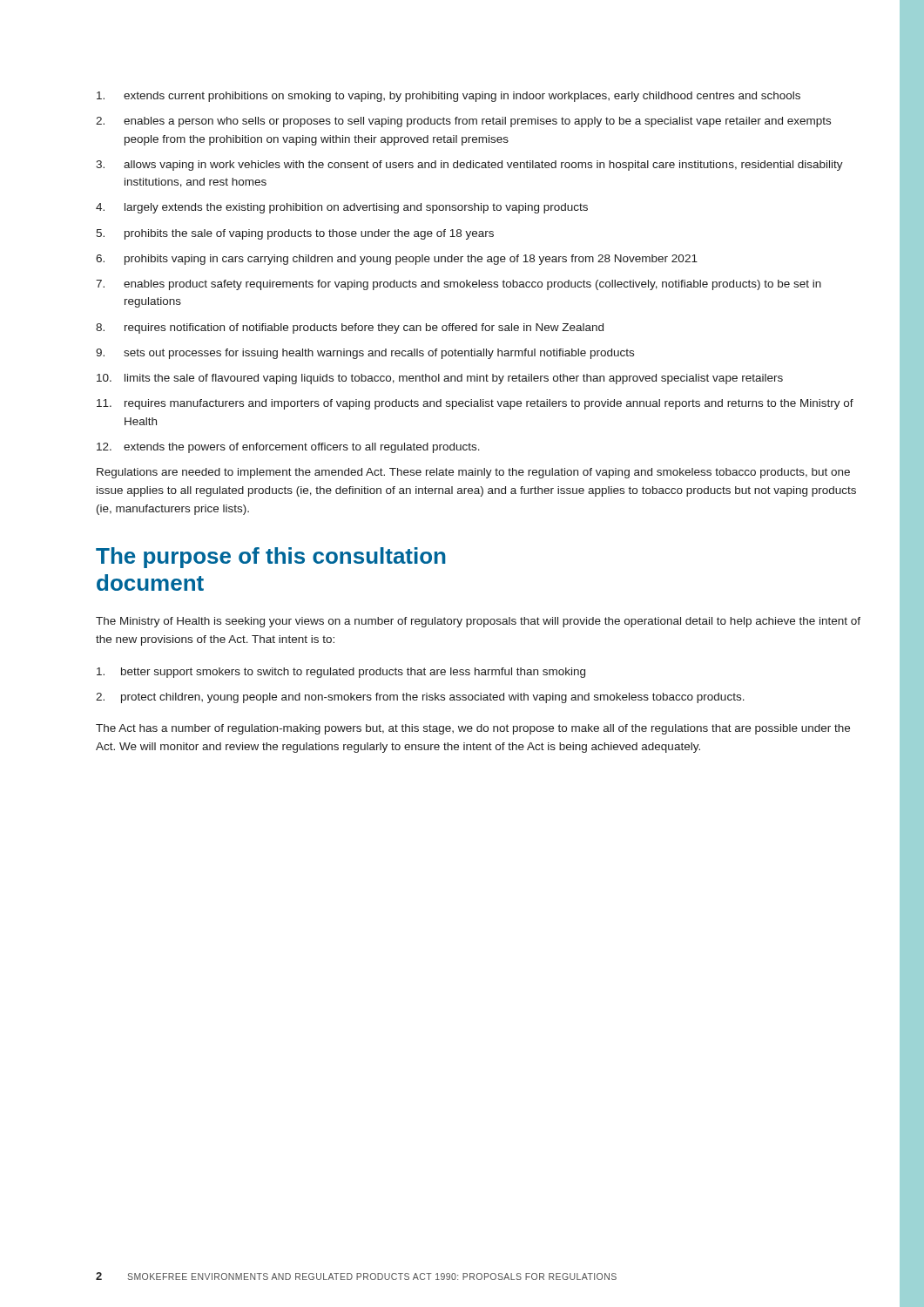The height and width of the screenshot is (1307, 924).
Task: Click on the region starting "11. requires manufacturers and importers"
Action: 482,413
